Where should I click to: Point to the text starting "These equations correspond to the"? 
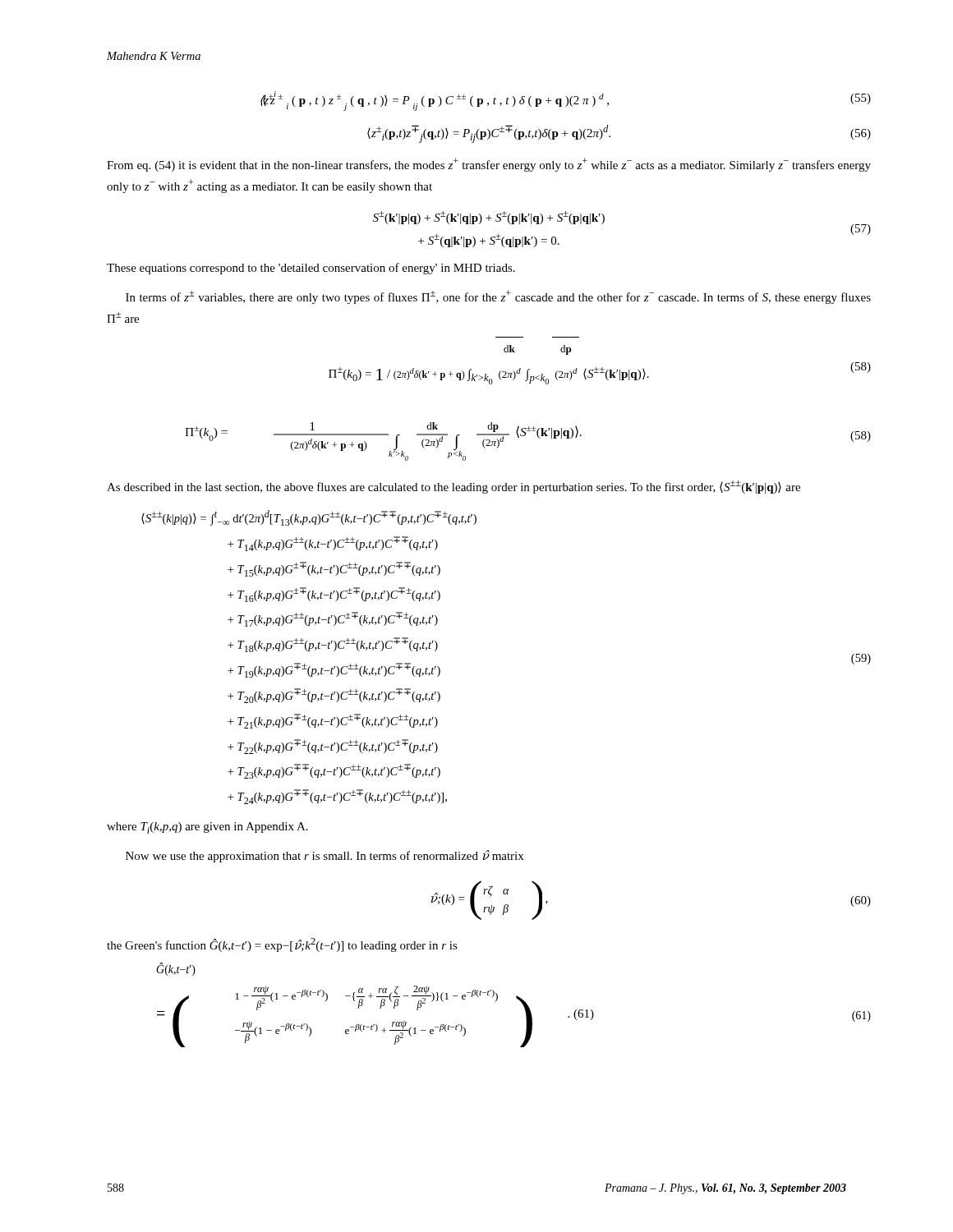coord(311,267)
